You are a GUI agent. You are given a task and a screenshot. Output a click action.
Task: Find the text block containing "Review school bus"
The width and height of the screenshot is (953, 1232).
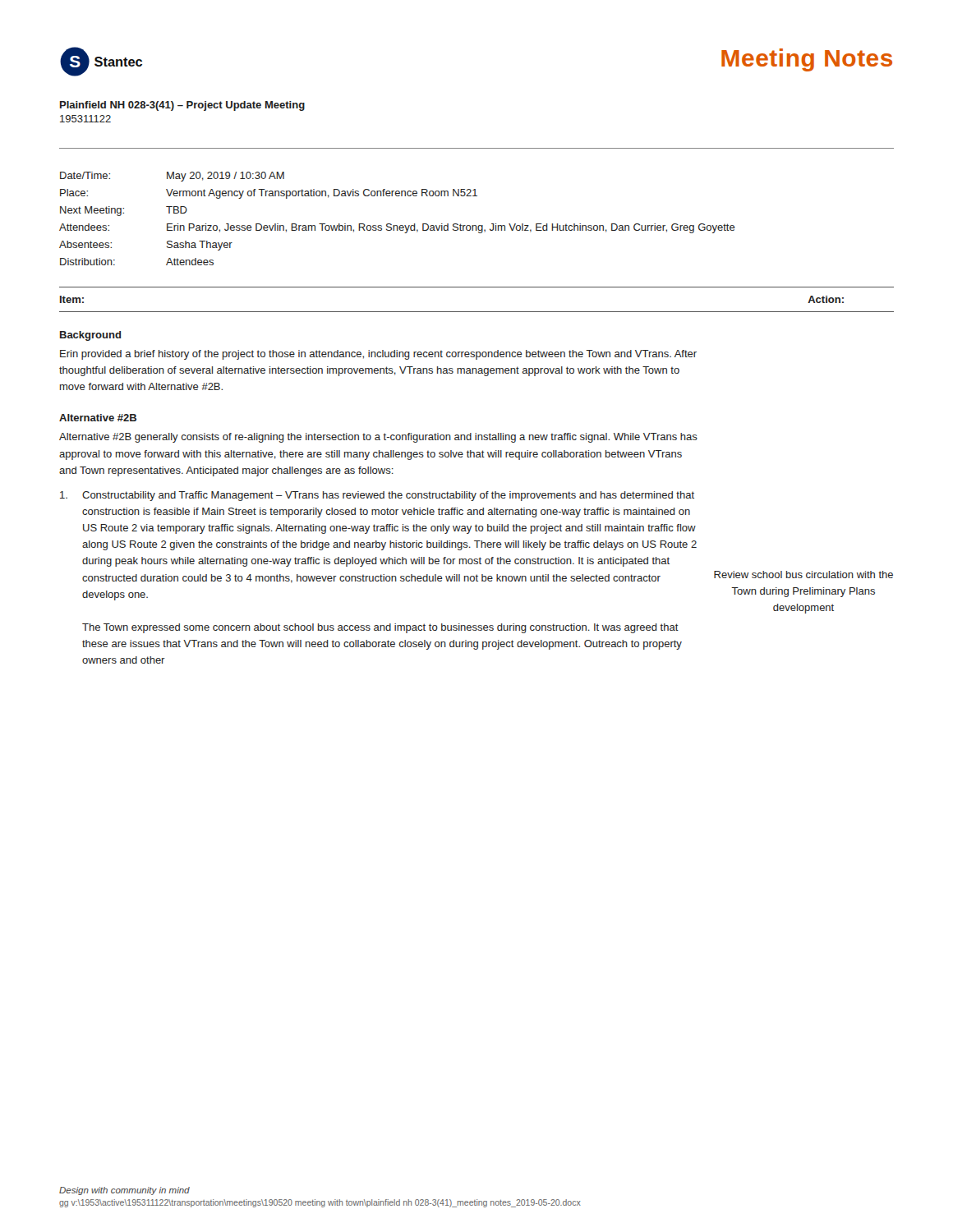point(803,591)
